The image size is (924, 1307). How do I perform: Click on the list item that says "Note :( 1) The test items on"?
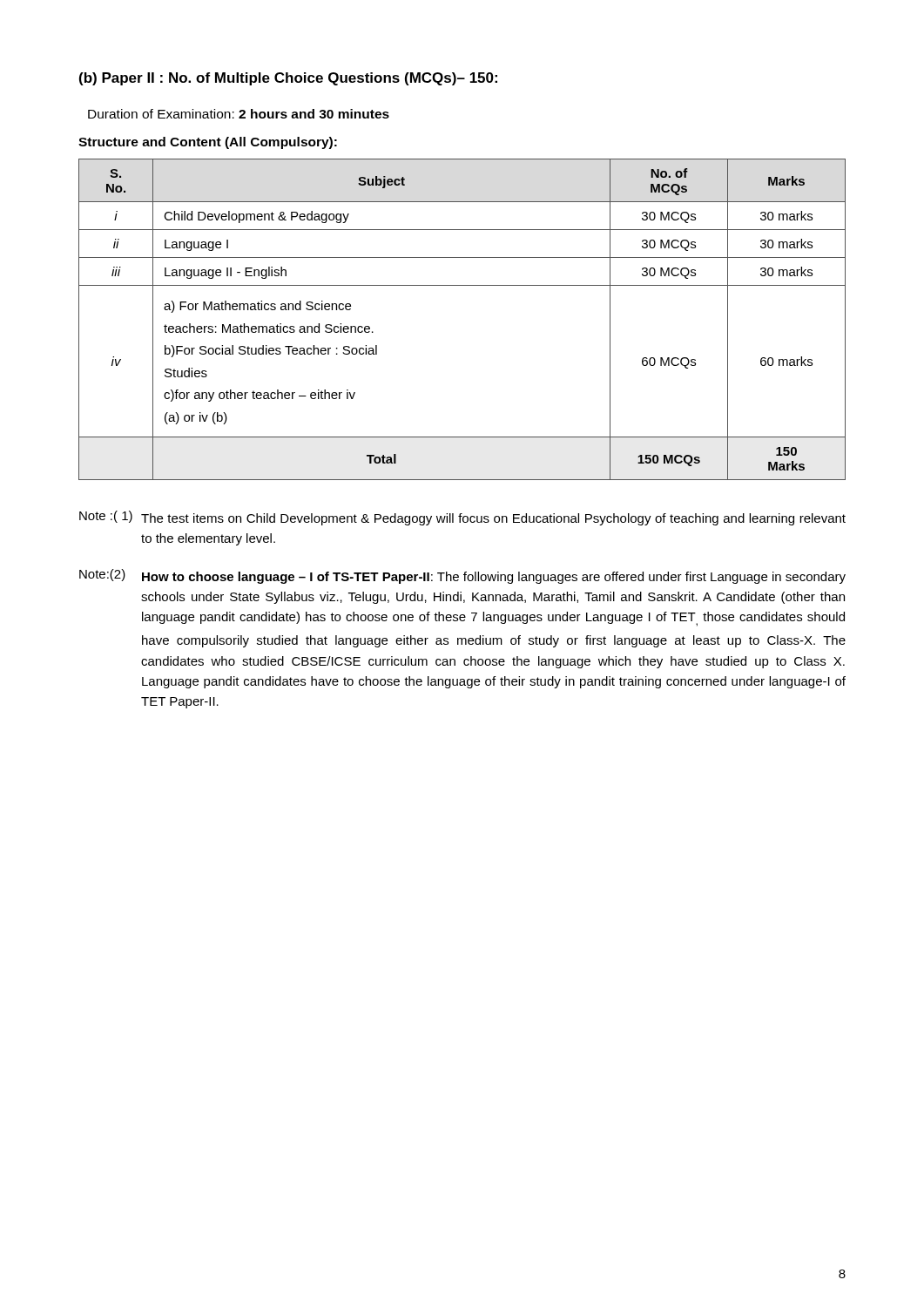[462, 528]
